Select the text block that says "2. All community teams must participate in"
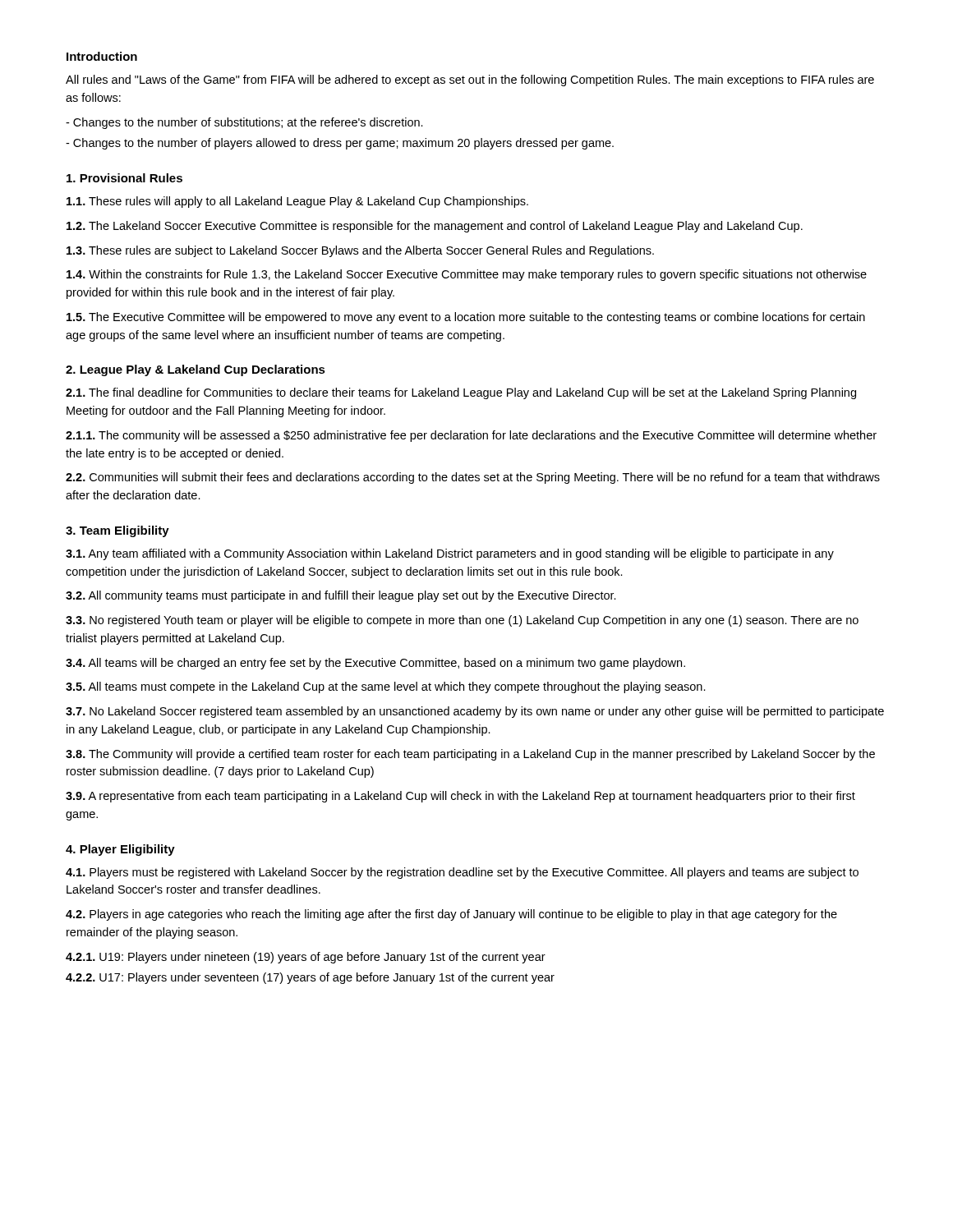 (341, 596)
